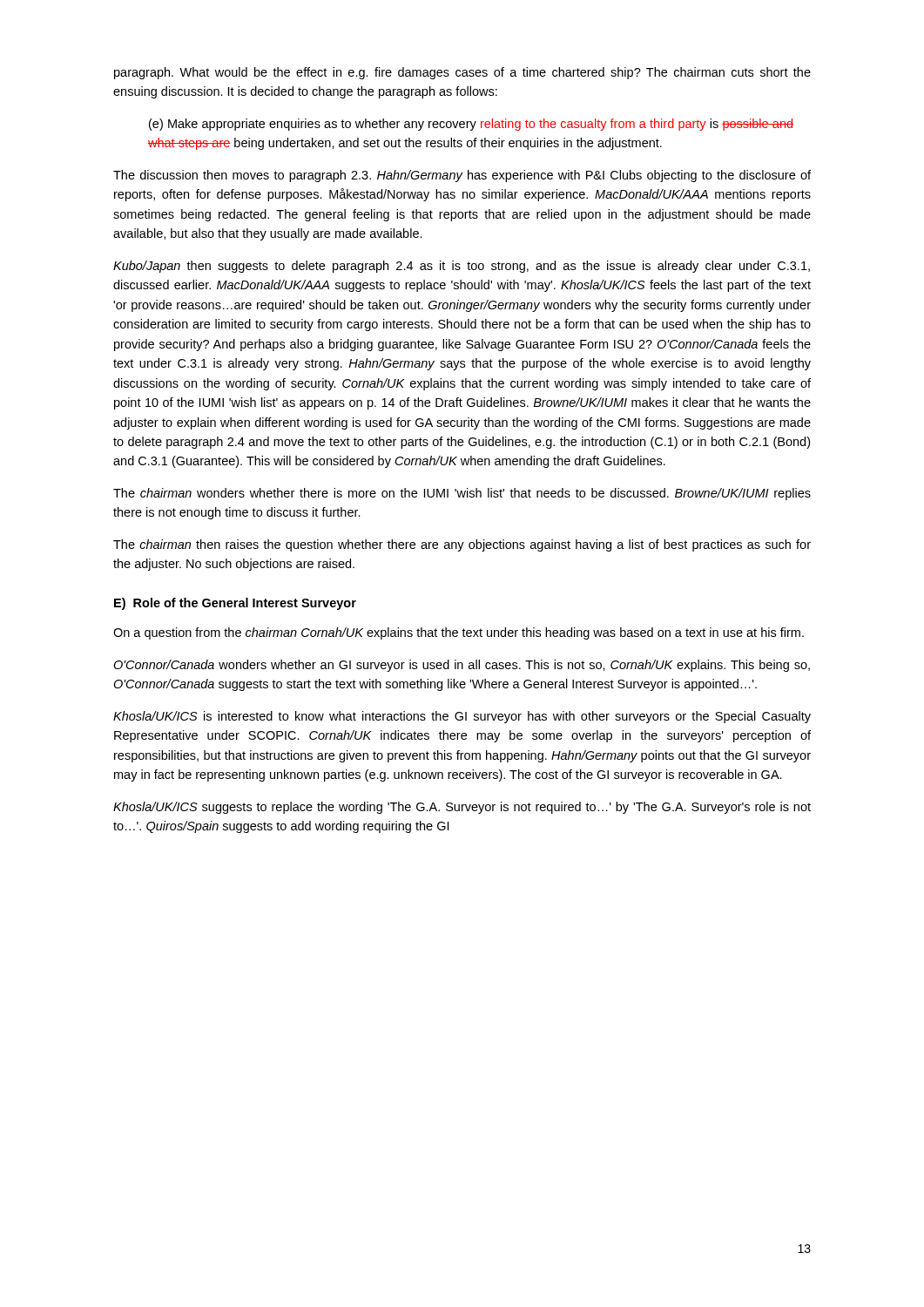The image size is (924, 1307).
Task: Point to the block beginning "O'Connor/Canada wonders whether an GI surveyor is used"
Action: pyautogui.click(x=462, y=674)
